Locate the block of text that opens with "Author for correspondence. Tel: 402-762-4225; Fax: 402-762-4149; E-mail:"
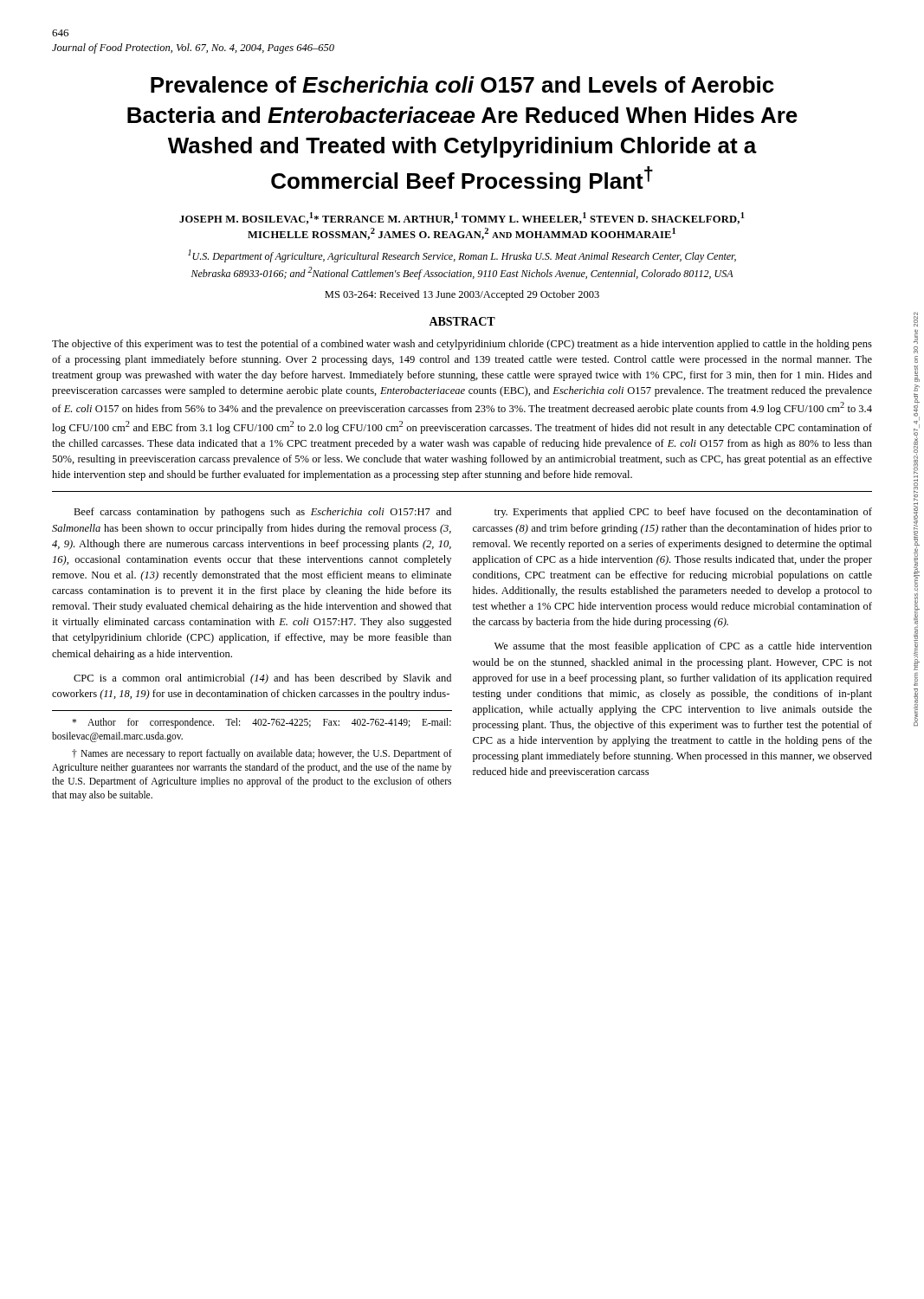This screenshot has height=1299, width=924. 252,759
